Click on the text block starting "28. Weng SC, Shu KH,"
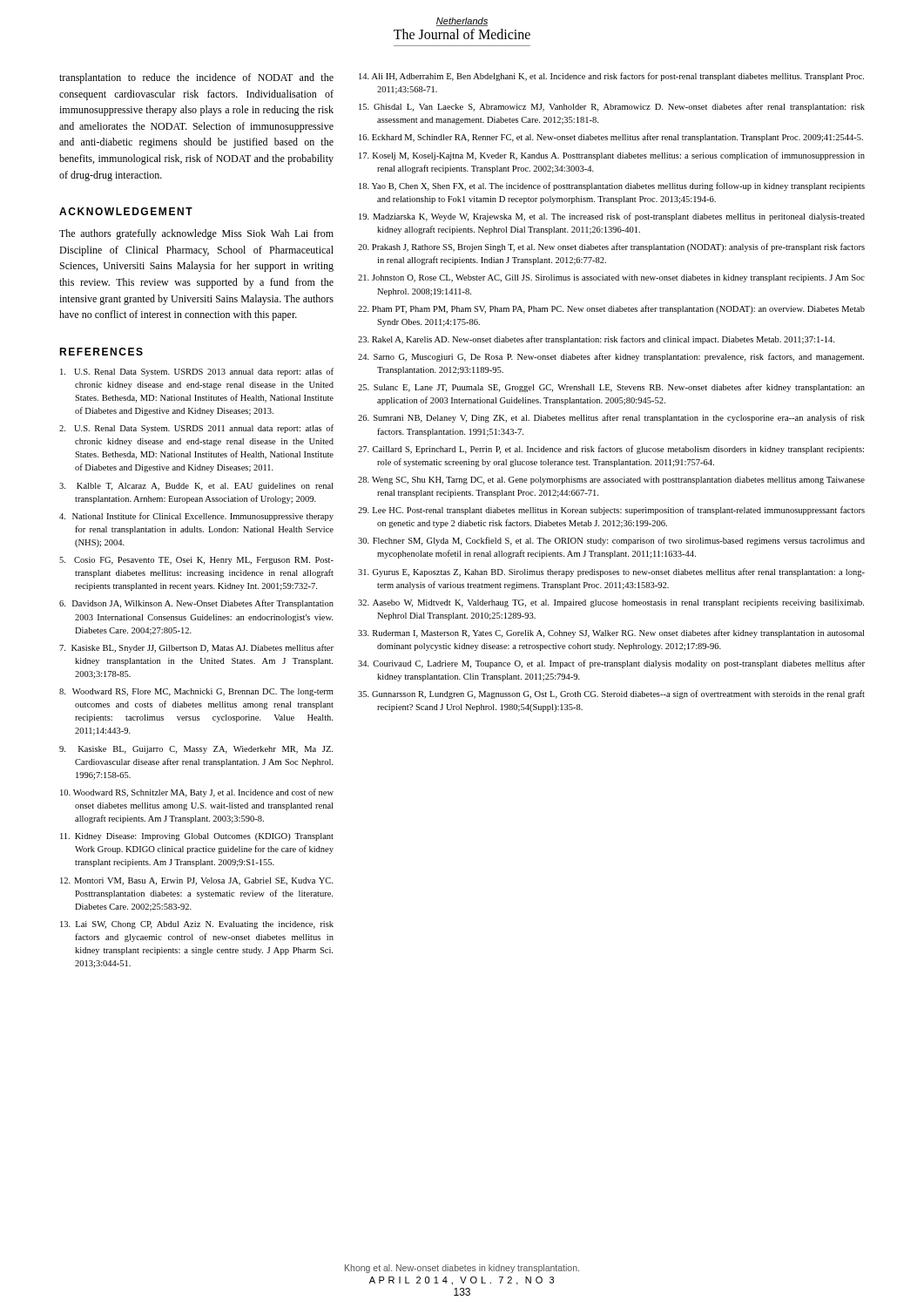Image resolution: width=924 pixels, height=1307 pixels. (x=611, y=486)
